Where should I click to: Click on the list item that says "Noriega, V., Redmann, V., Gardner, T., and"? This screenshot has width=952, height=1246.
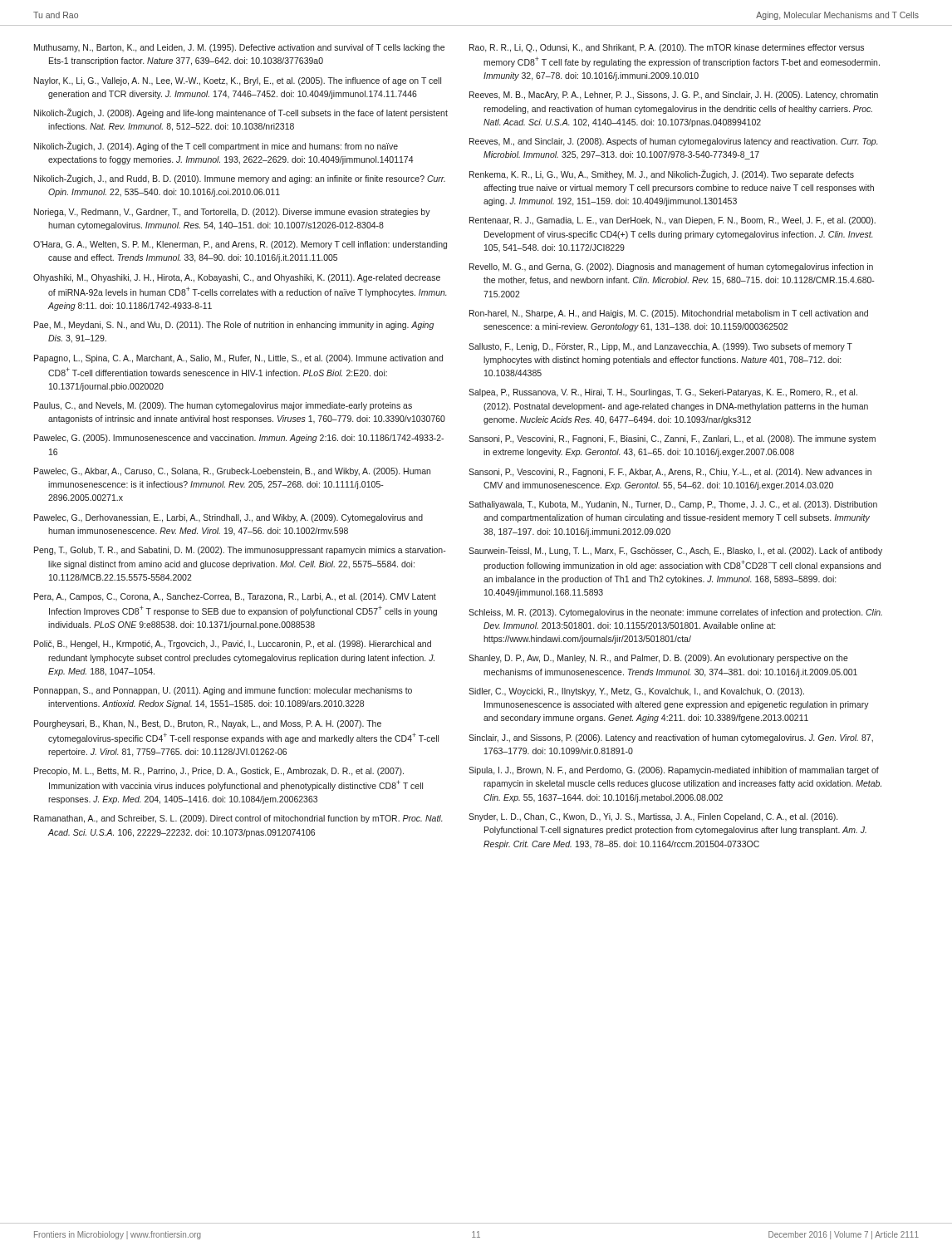tap(232, 218)
